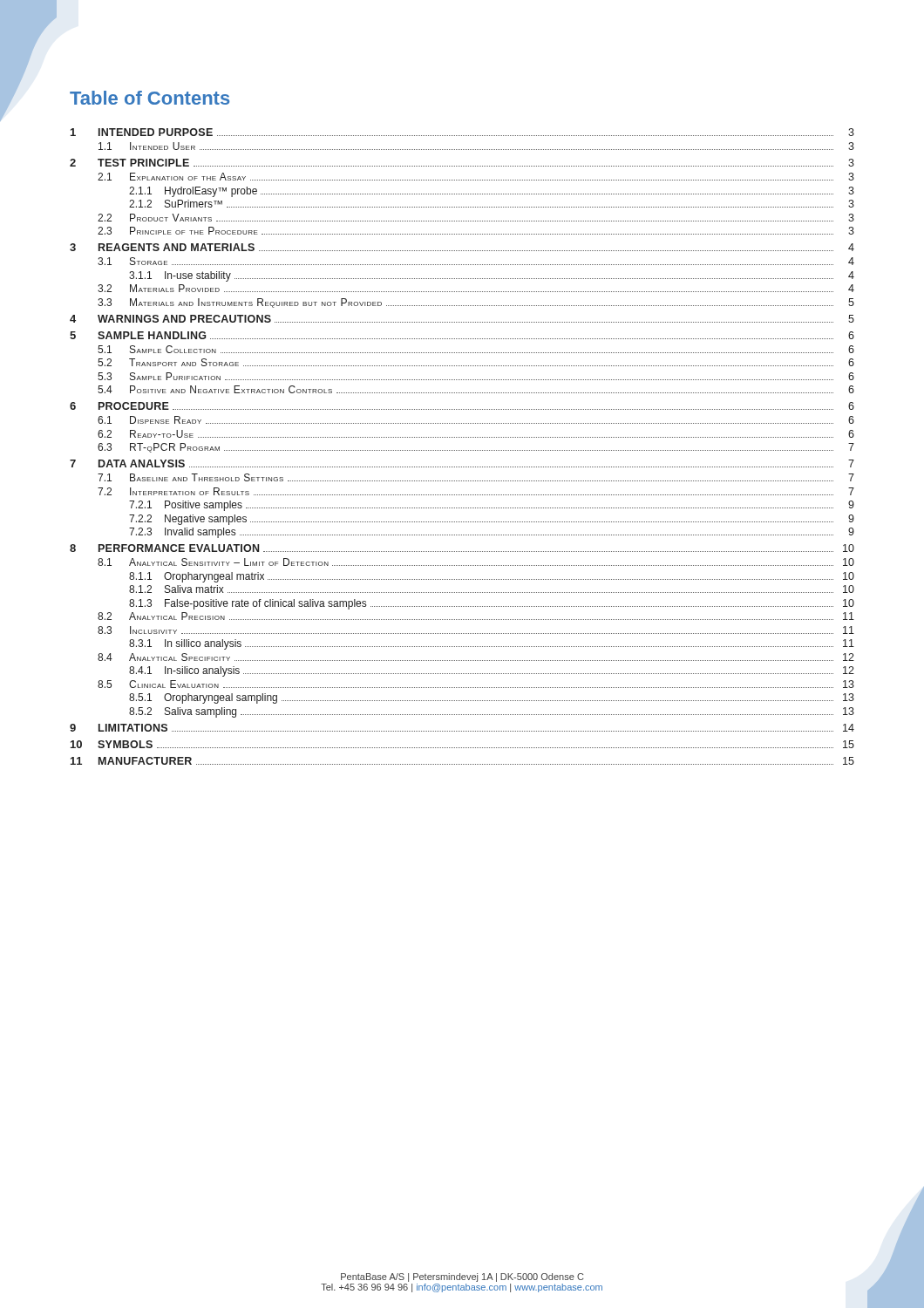Click on the element starting "2.1.2 SuPrimers™ 3"
This screenshot has height=1308, width=924.
[492, 204]
